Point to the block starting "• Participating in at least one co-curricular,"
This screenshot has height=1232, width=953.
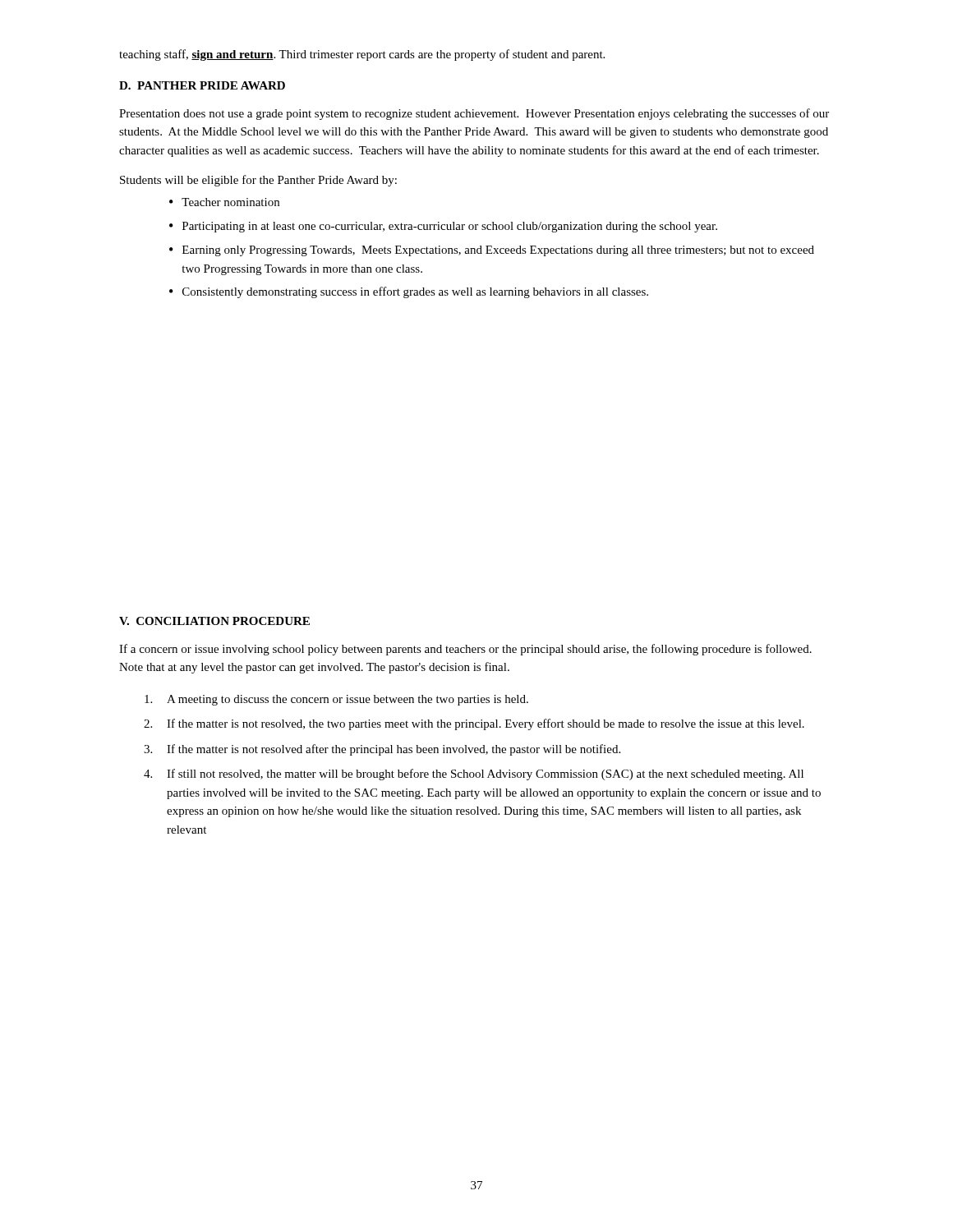click(443, 226)
